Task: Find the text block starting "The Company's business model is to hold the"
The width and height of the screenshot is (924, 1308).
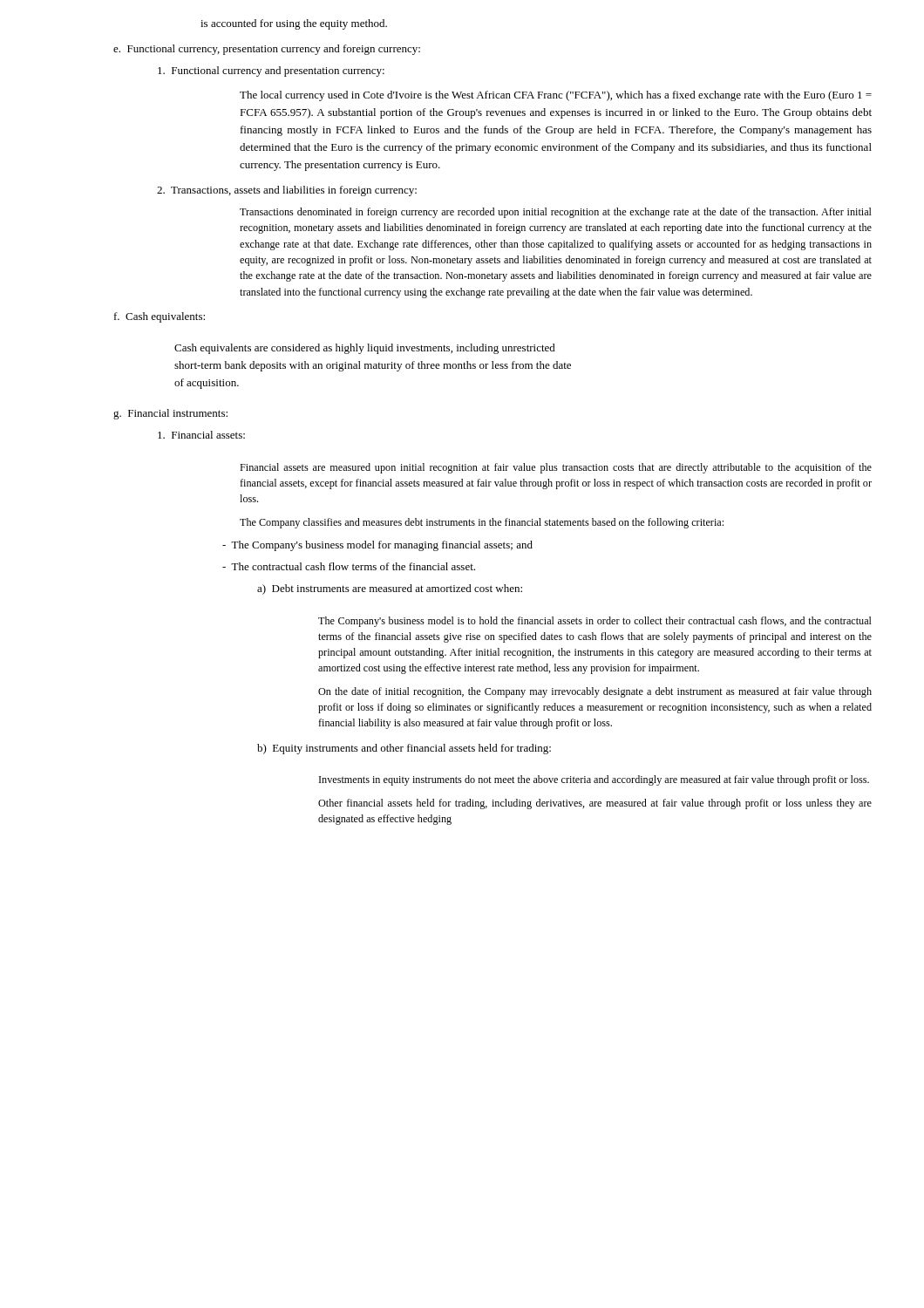Action: [x=595, y=645]
